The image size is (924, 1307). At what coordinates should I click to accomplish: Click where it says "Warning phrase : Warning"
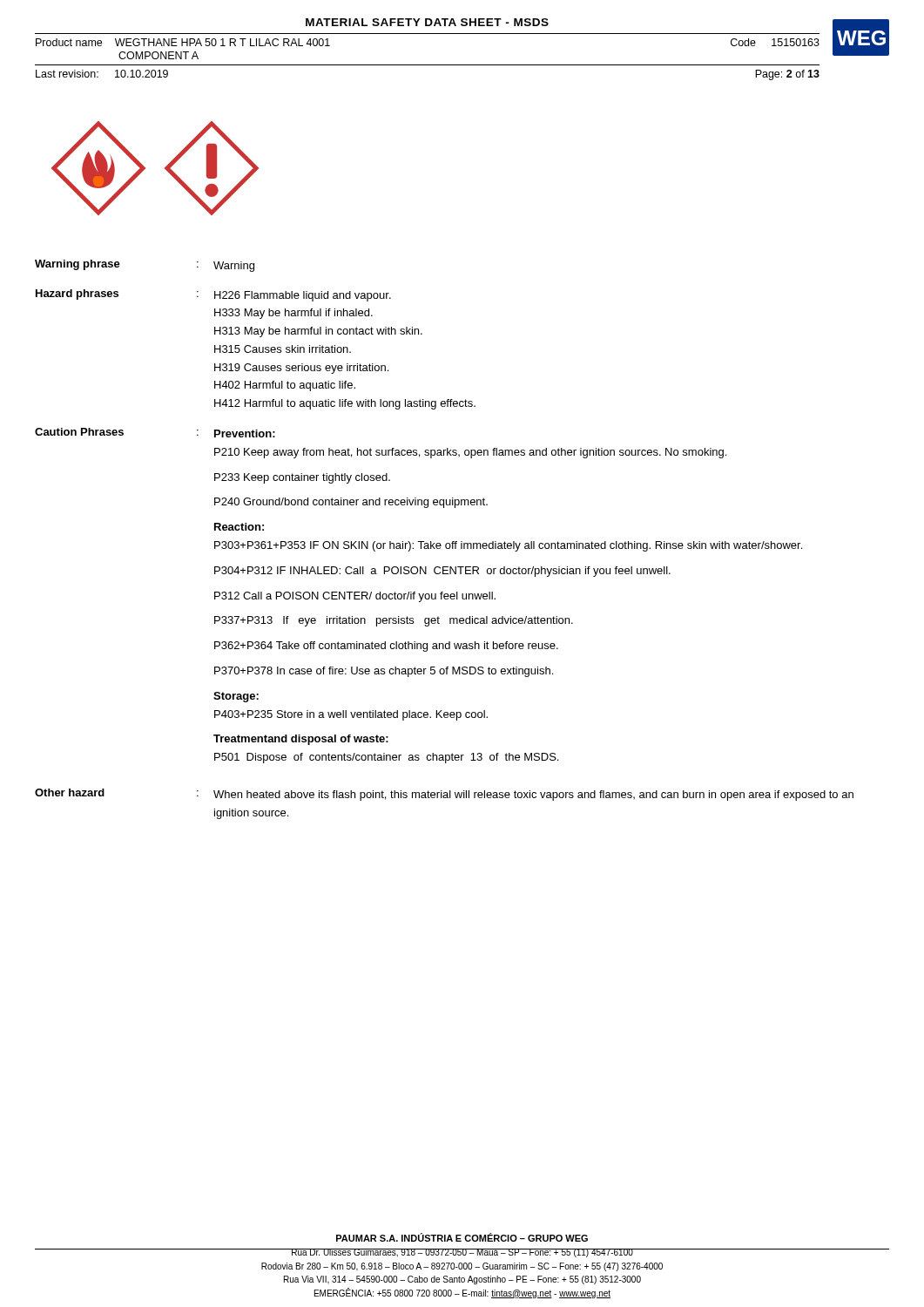(76, 266)
